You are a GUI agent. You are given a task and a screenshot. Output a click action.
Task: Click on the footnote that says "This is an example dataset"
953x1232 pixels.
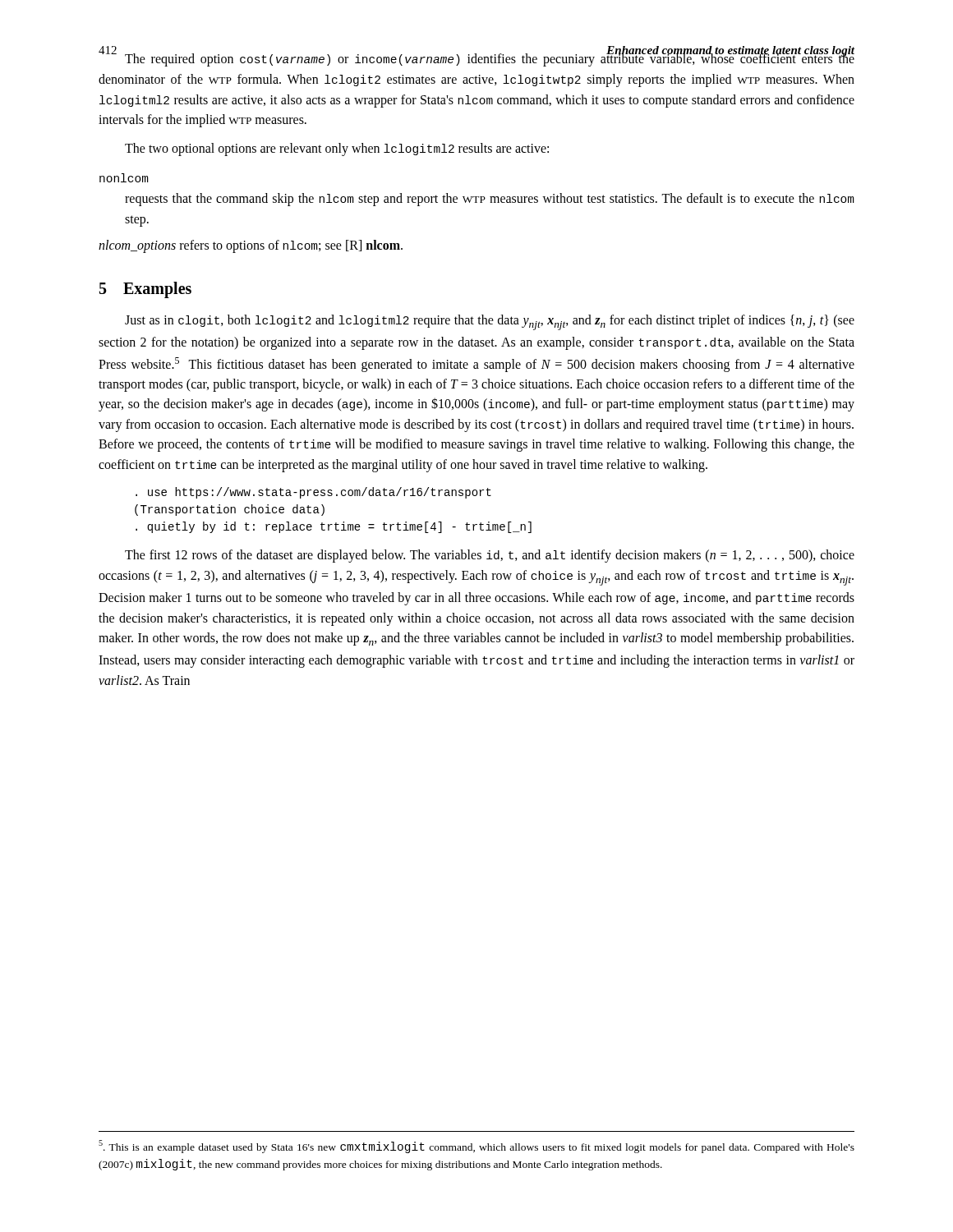click(476, 1156)
